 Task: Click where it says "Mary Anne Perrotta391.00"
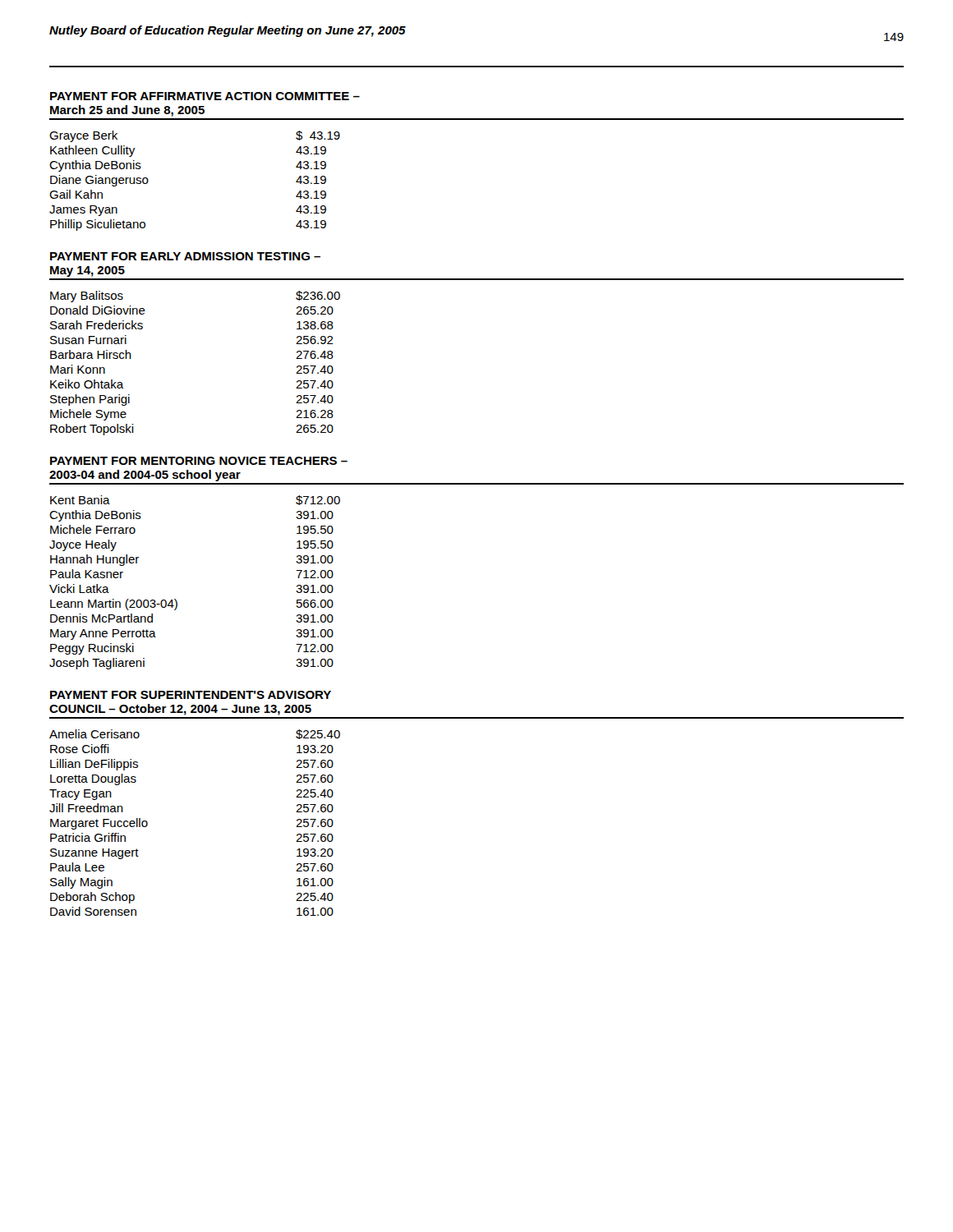click(105, 634)
